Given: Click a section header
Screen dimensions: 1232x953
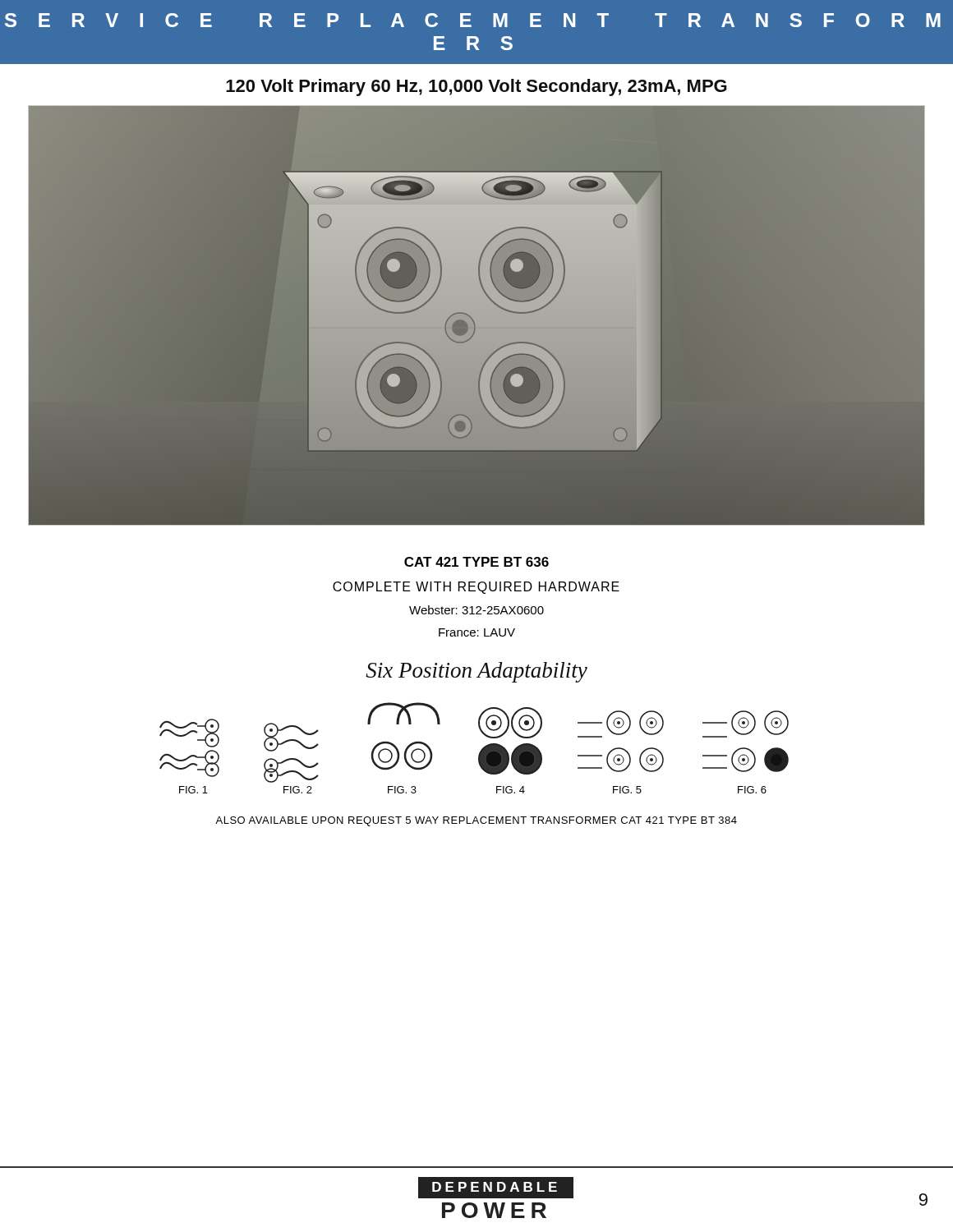Looking at the screenshot, I should click(476, 671).
